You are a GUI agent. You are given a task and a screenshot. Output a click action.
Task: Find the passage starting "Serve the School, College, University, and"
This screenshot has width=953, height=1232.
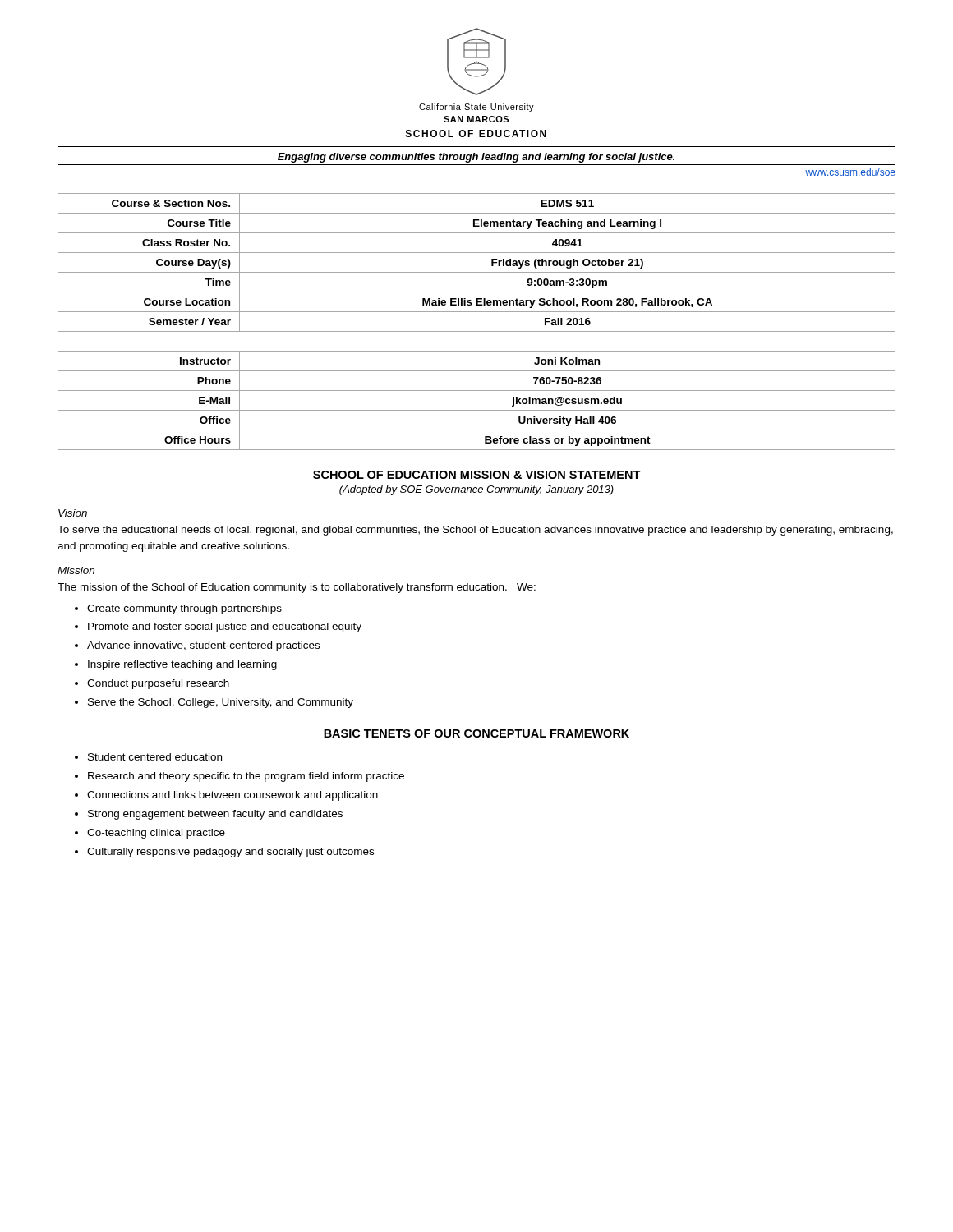tap(220, 702)
